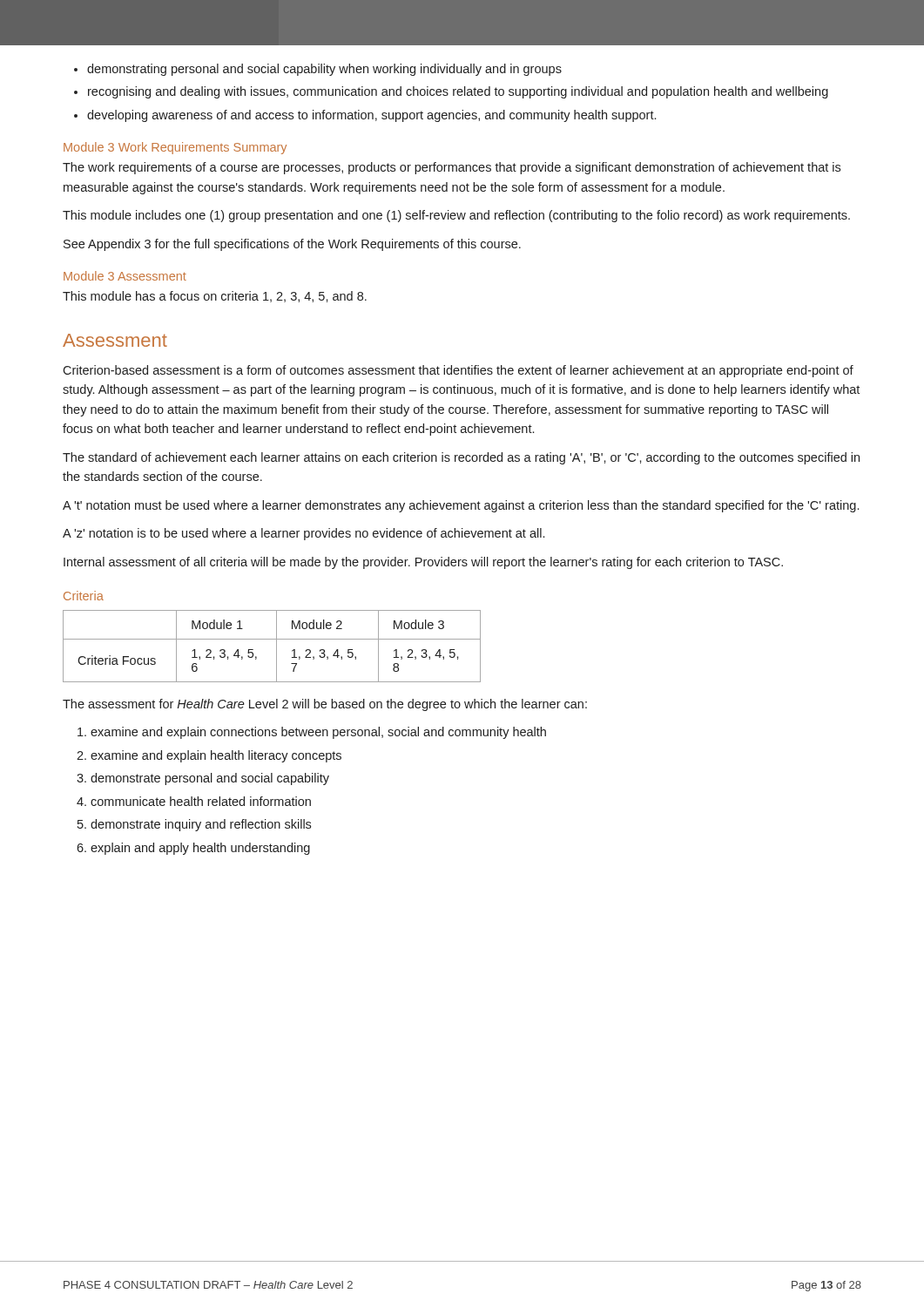Find a table

[x=462, y=646]
